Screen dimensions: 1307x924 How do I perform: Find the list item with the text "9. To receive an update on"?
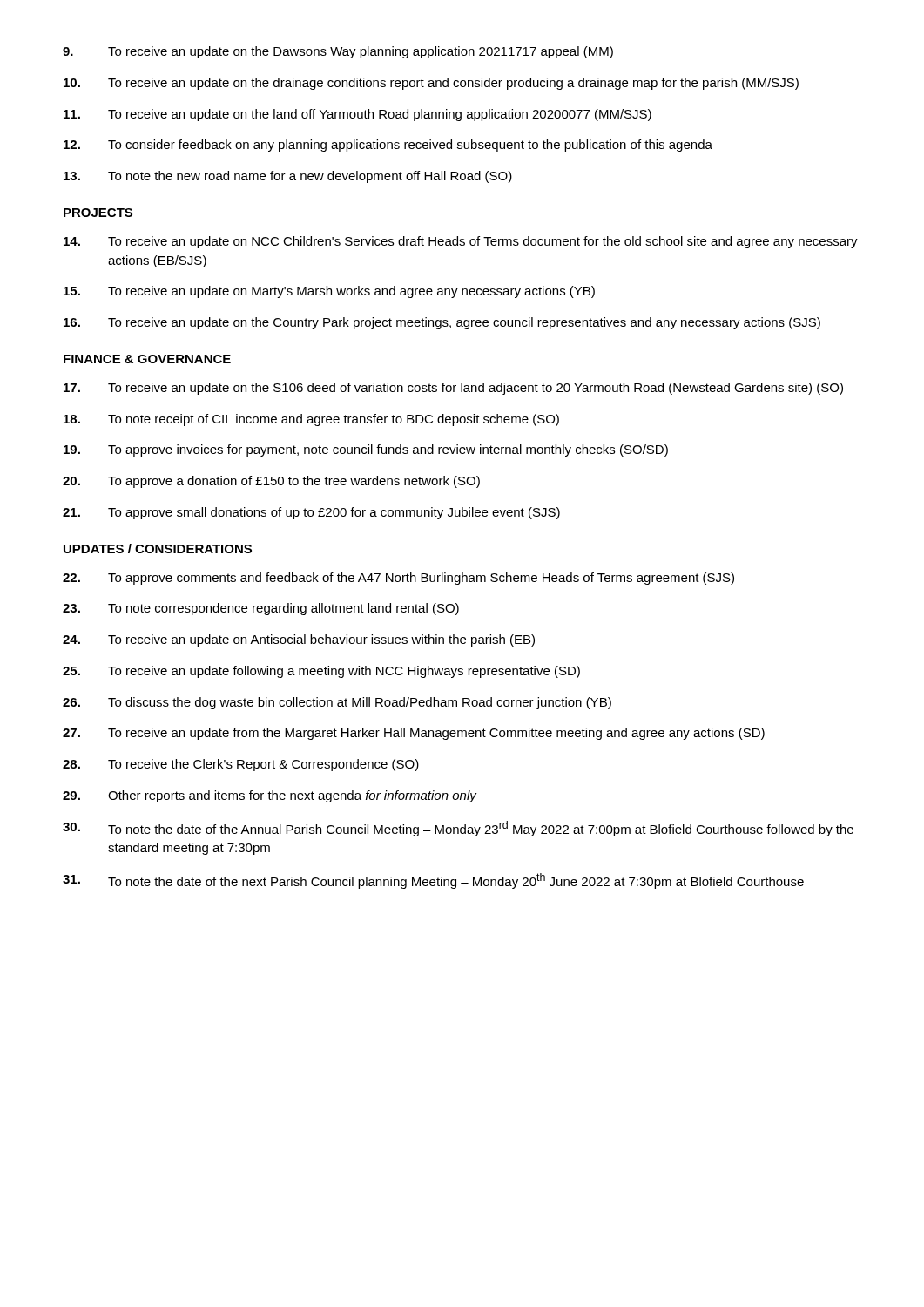[462, 51]
